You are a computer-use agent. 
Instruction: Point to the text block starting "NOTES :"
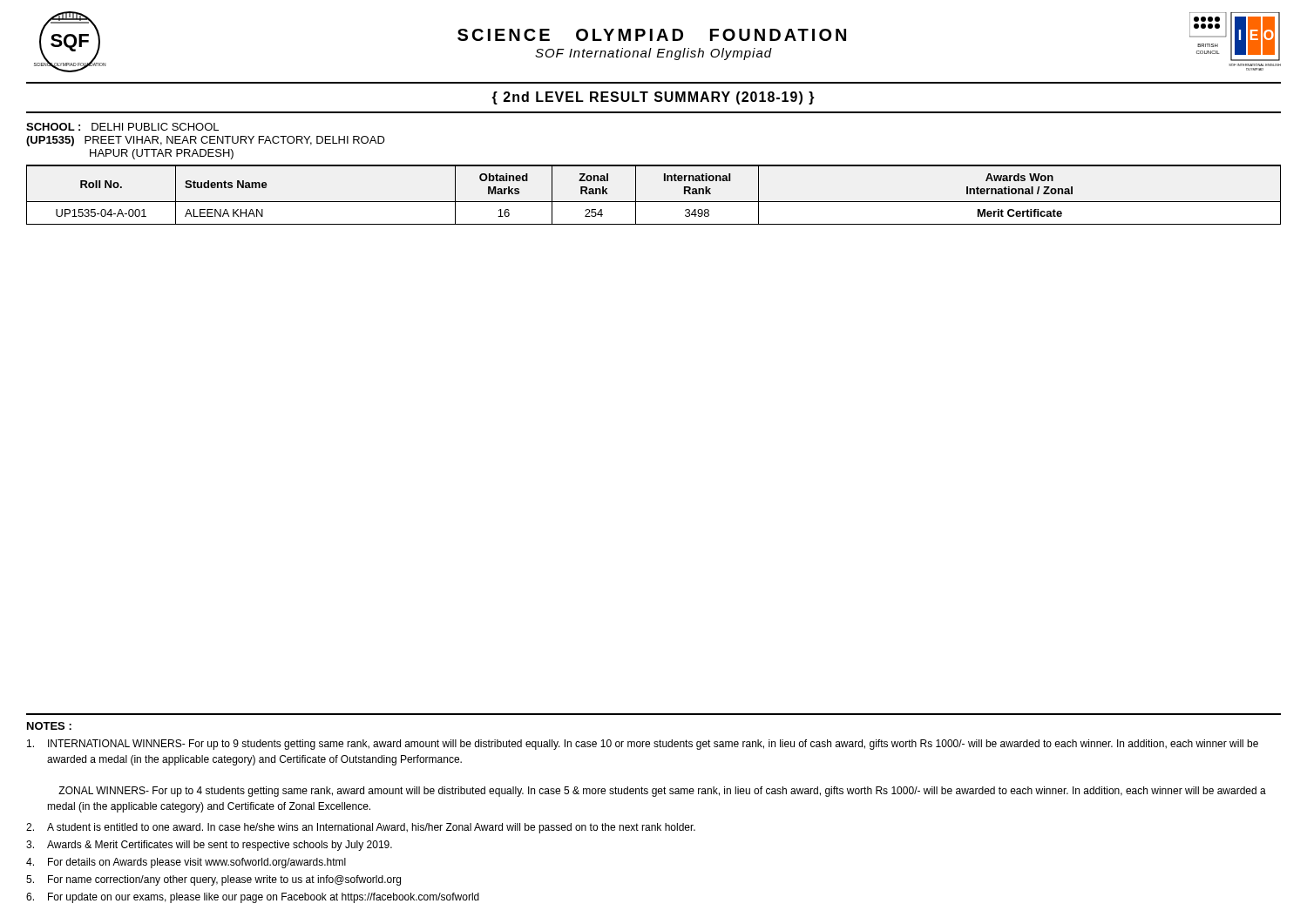[49, 726]
